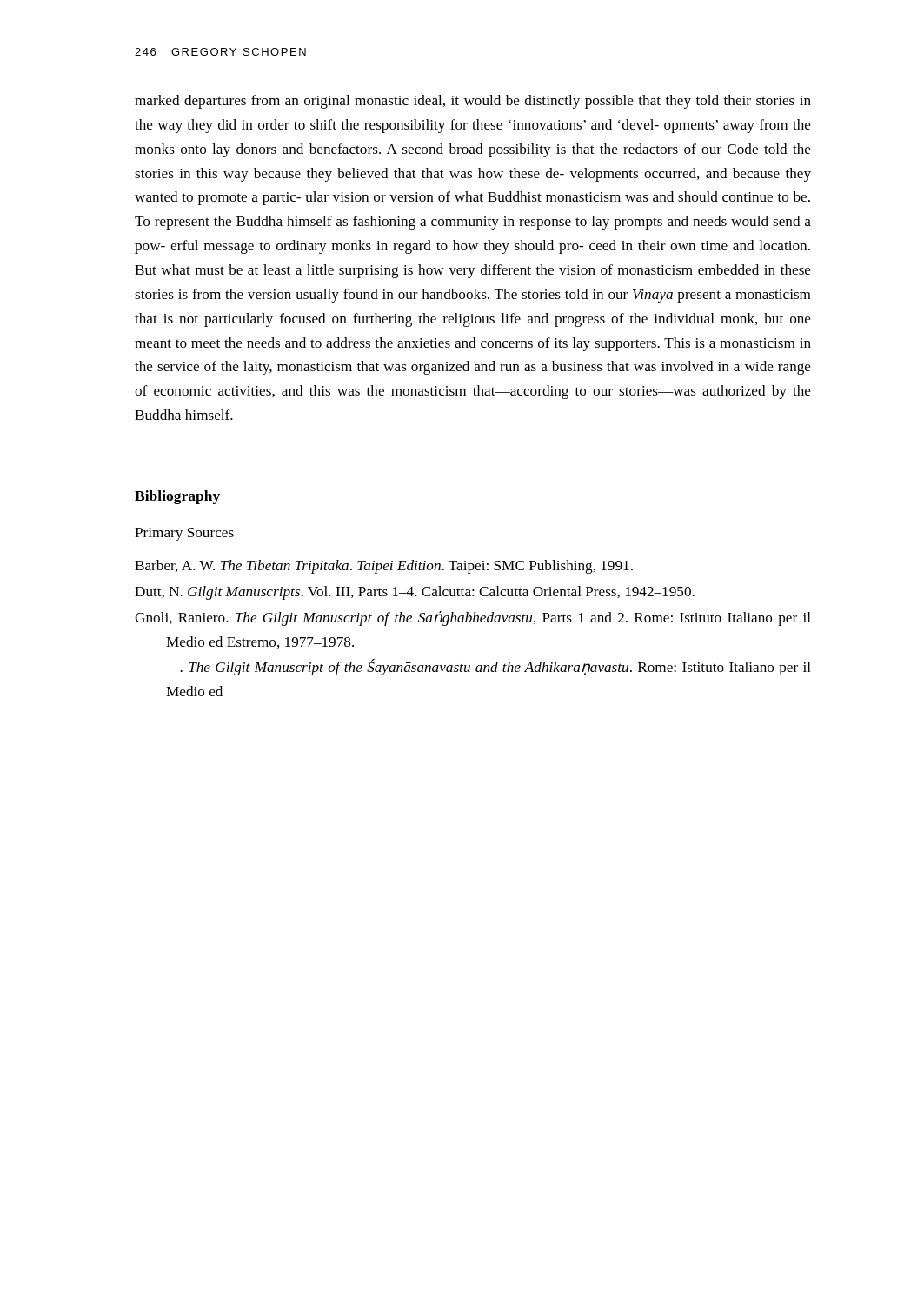
Task: Find the text starting "Dutt, N. Gilgit Manuscripts."
Action: click(415, 591)
